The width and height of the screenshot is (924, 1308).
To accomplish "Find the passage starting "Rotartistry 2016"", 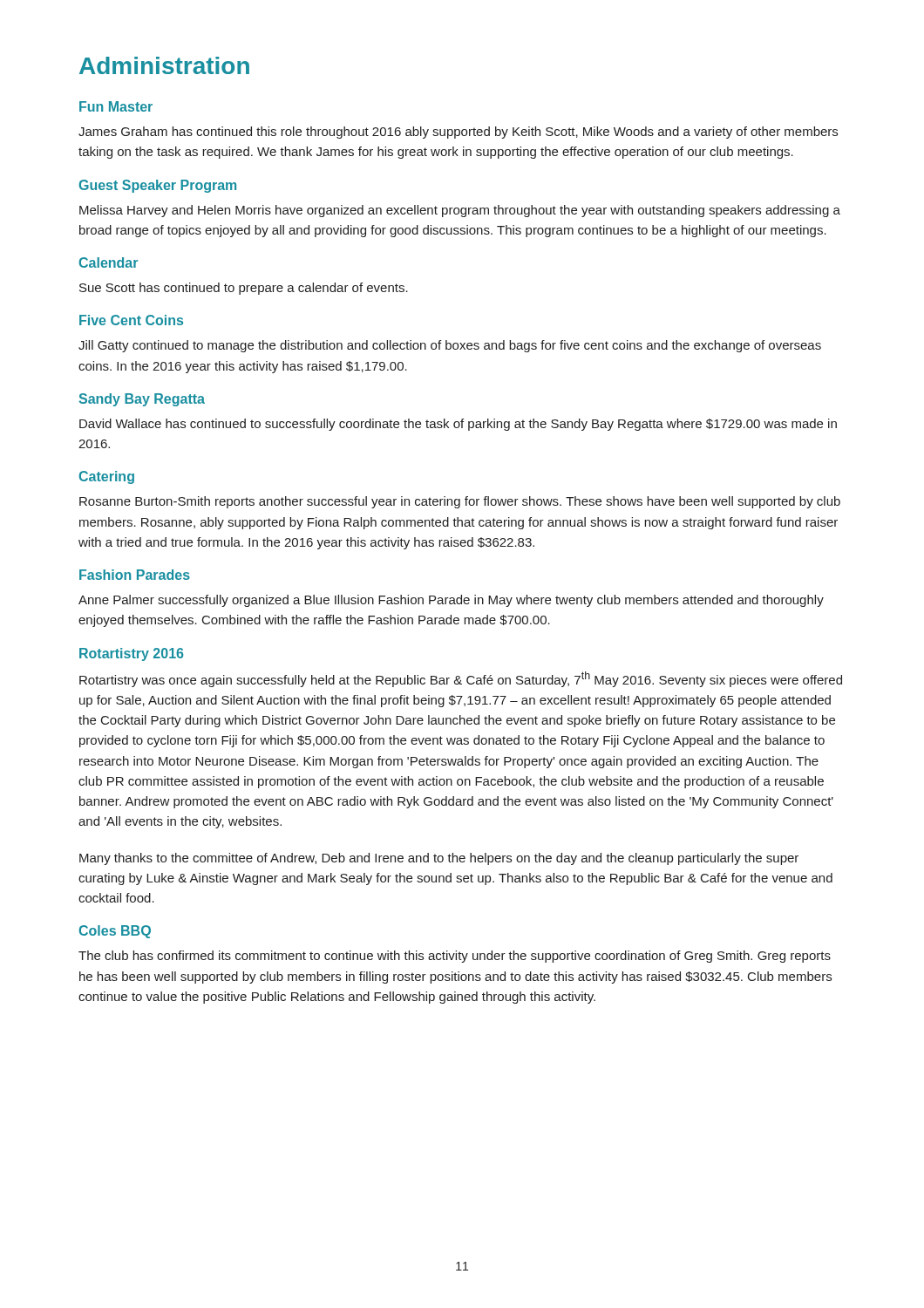I will [x=131, y=654].
